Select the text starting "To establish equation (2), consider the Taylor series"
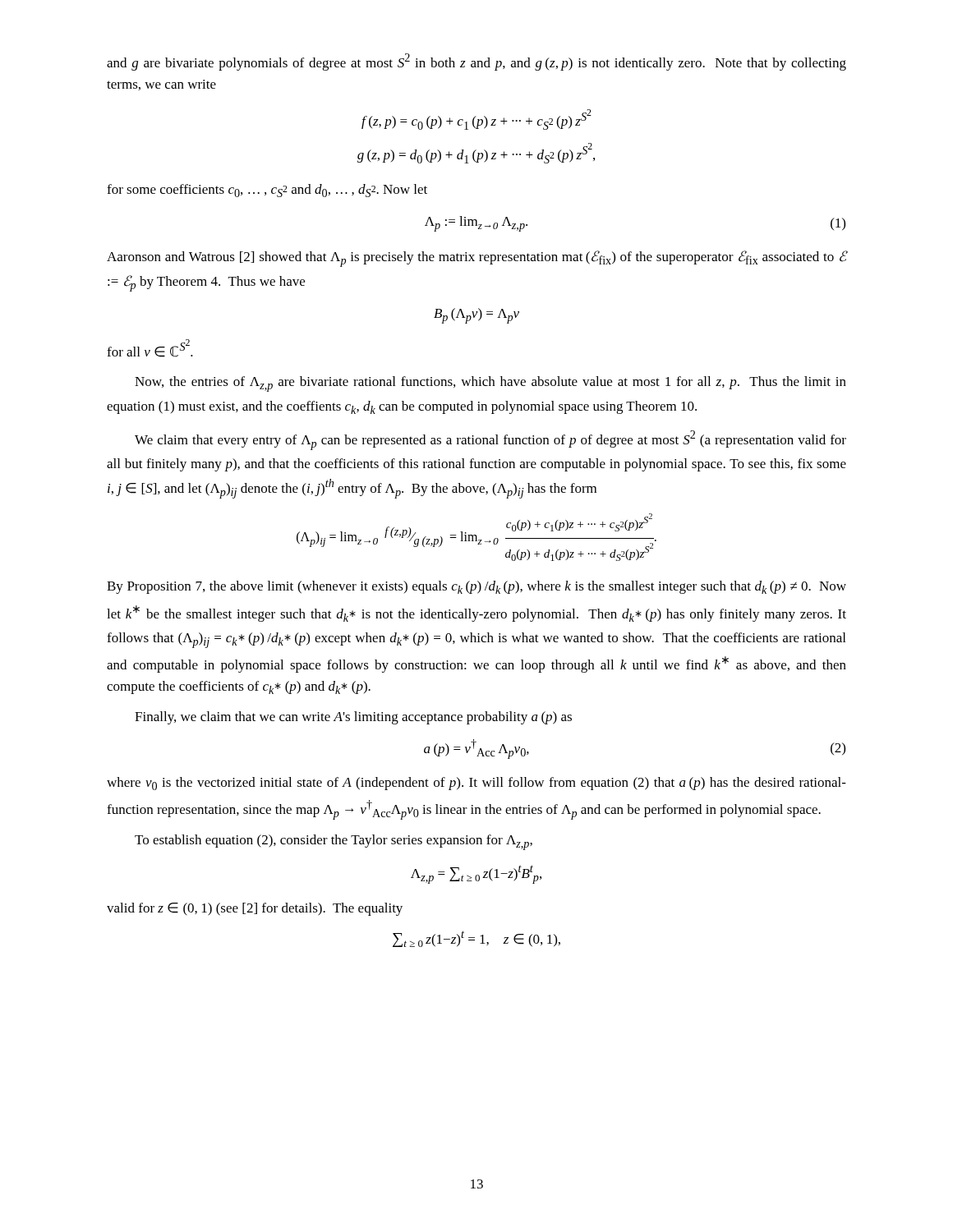 (x=334, y=841)
